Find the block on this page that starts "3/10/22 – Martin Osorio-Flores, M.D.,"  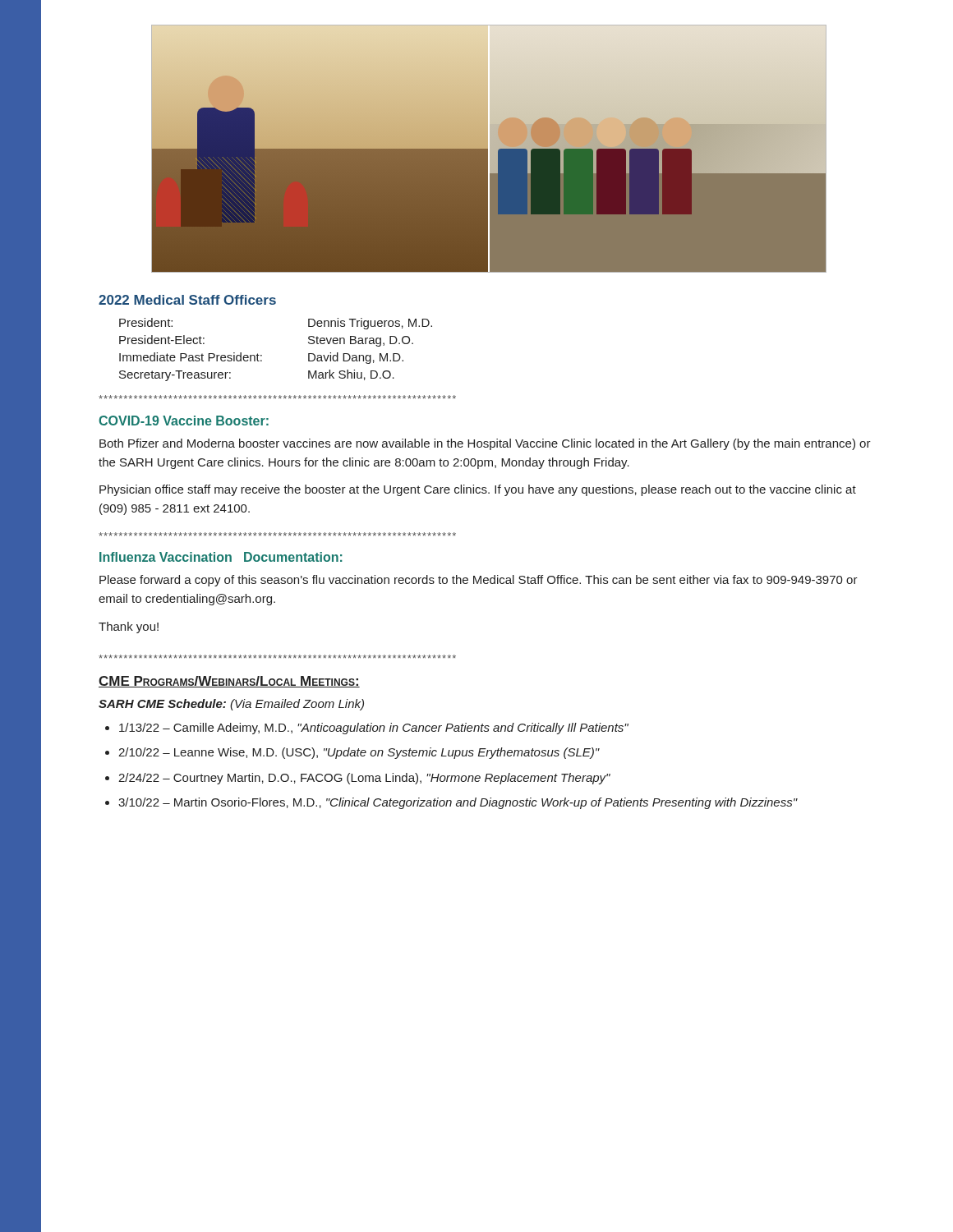[x=458, y=802]
